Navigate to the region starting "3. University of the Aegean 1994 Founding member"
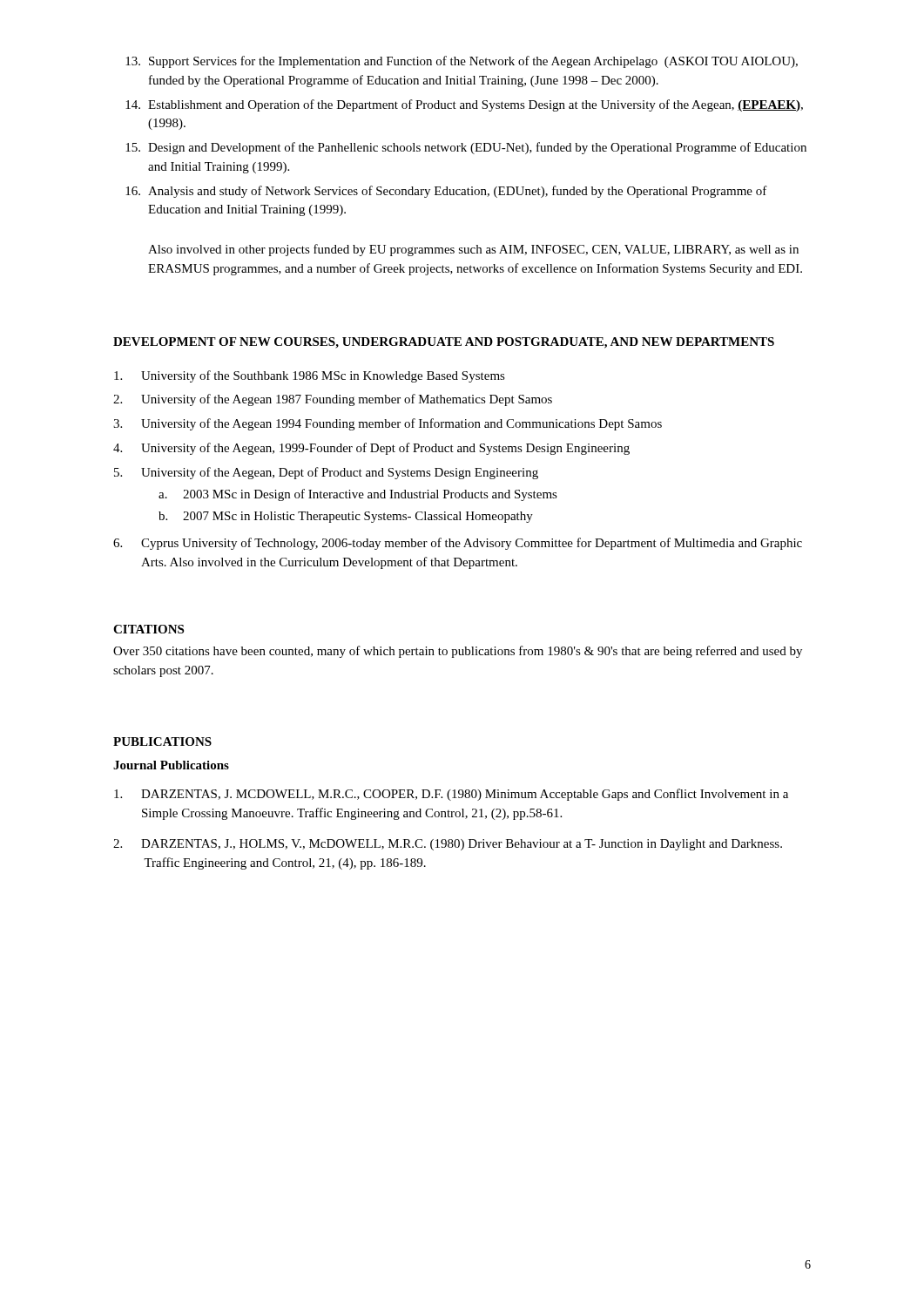The width and height of the screenshot is (924, 1307). [462, 424]
